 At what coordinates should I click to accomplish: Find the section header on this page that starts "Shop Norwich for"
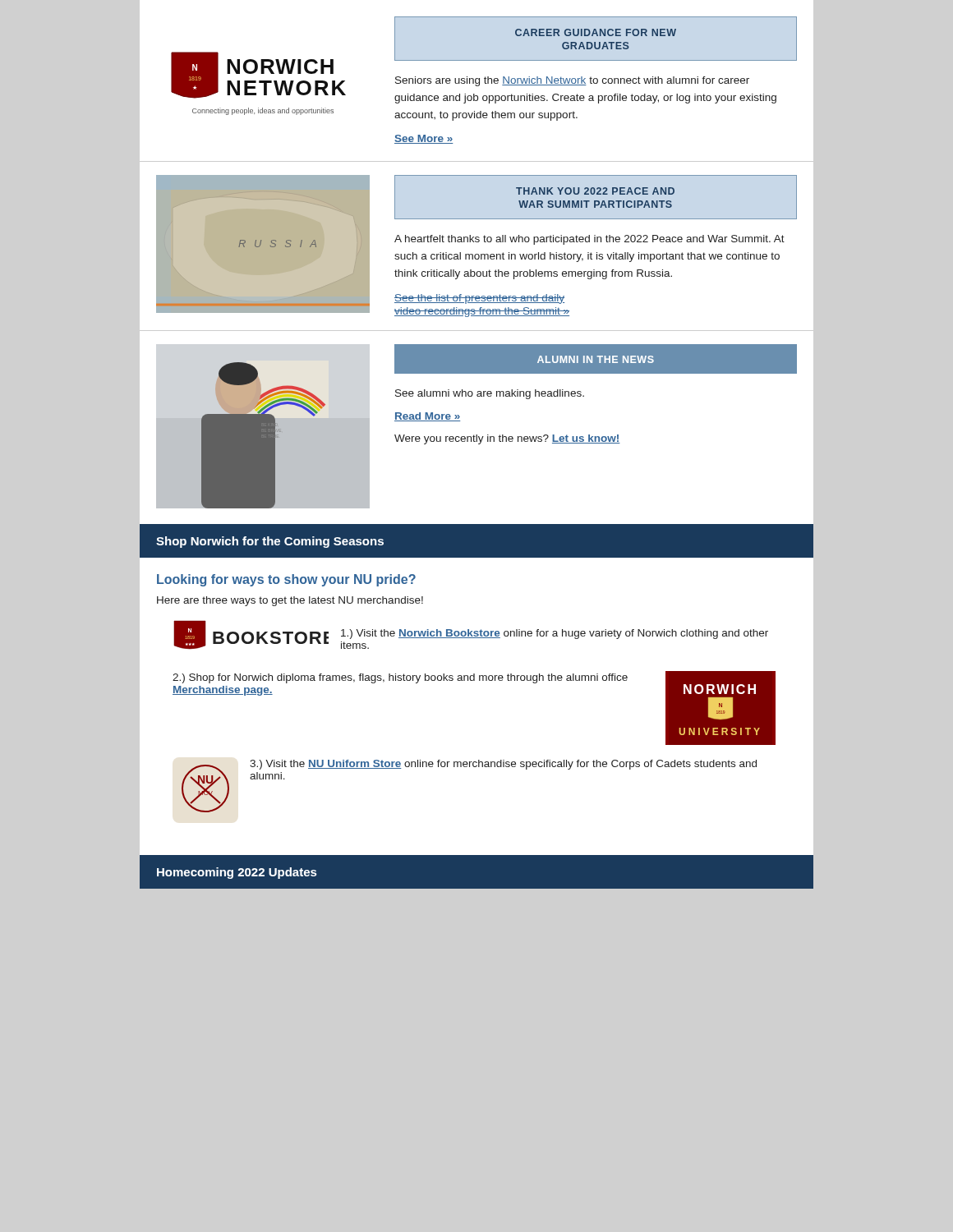pos(270,540)
